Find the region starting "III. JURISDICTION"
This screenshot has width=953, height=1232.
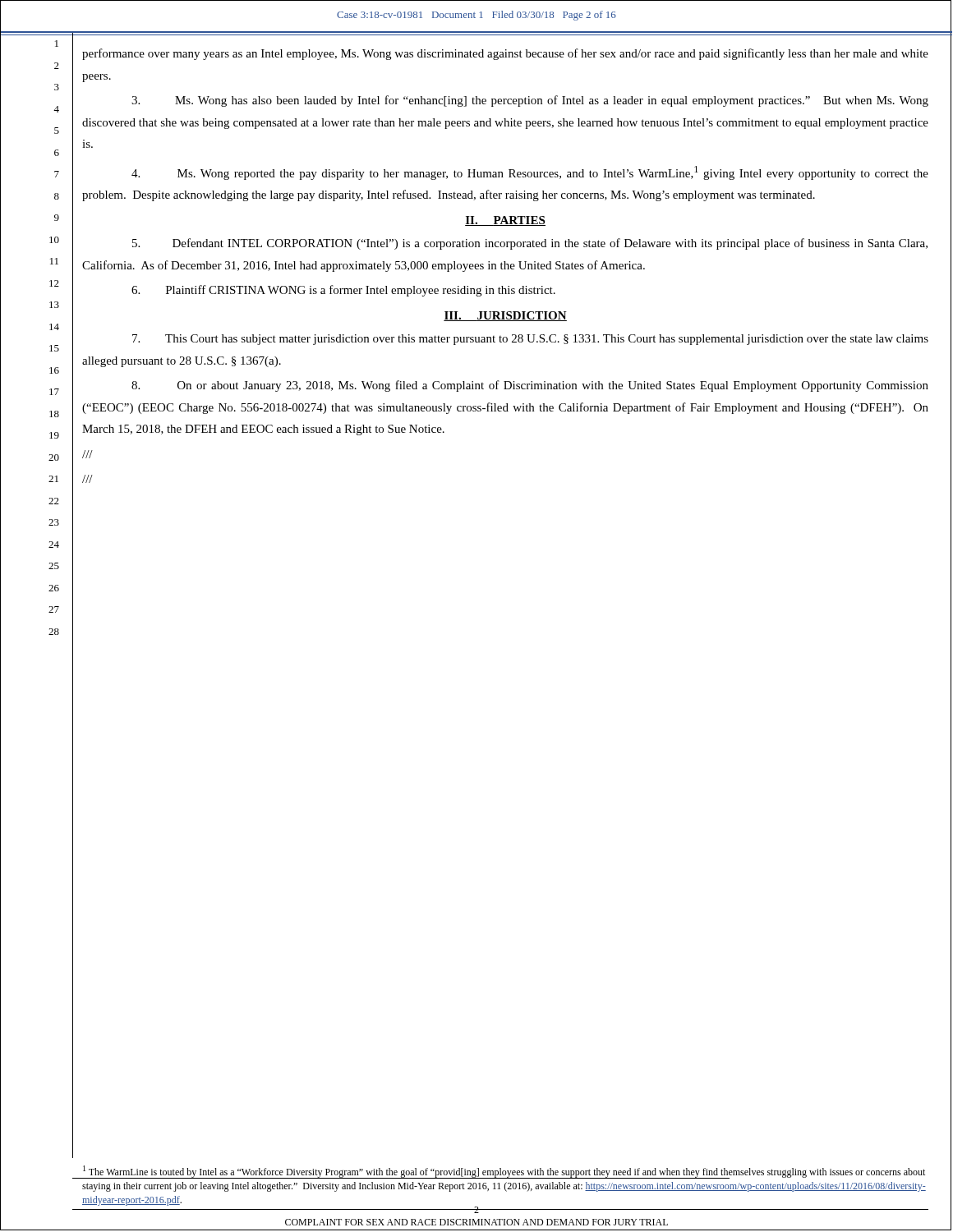coord(505,315)
